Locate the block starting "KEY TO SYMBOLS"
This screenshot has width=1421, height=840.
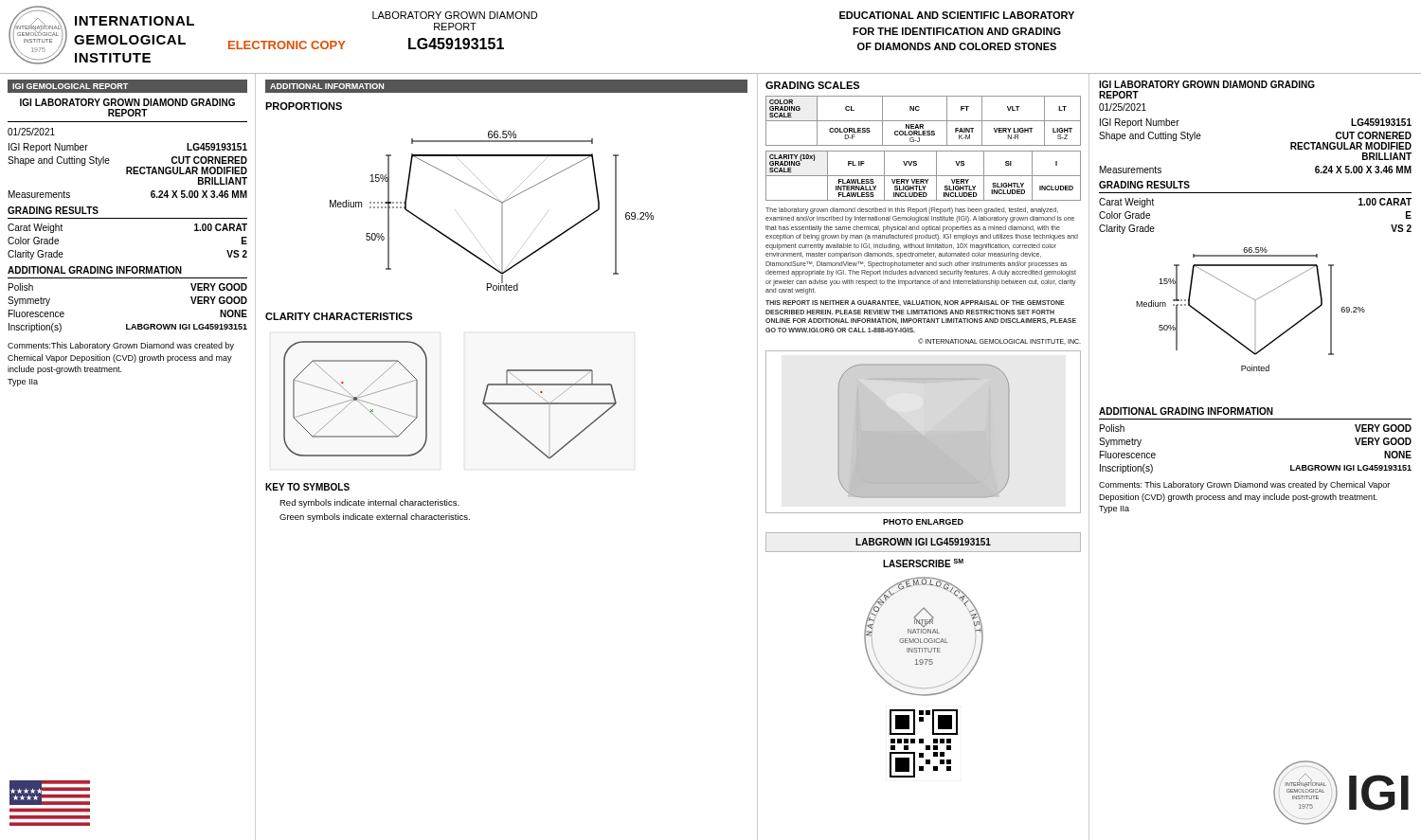[x=308, y=487]
